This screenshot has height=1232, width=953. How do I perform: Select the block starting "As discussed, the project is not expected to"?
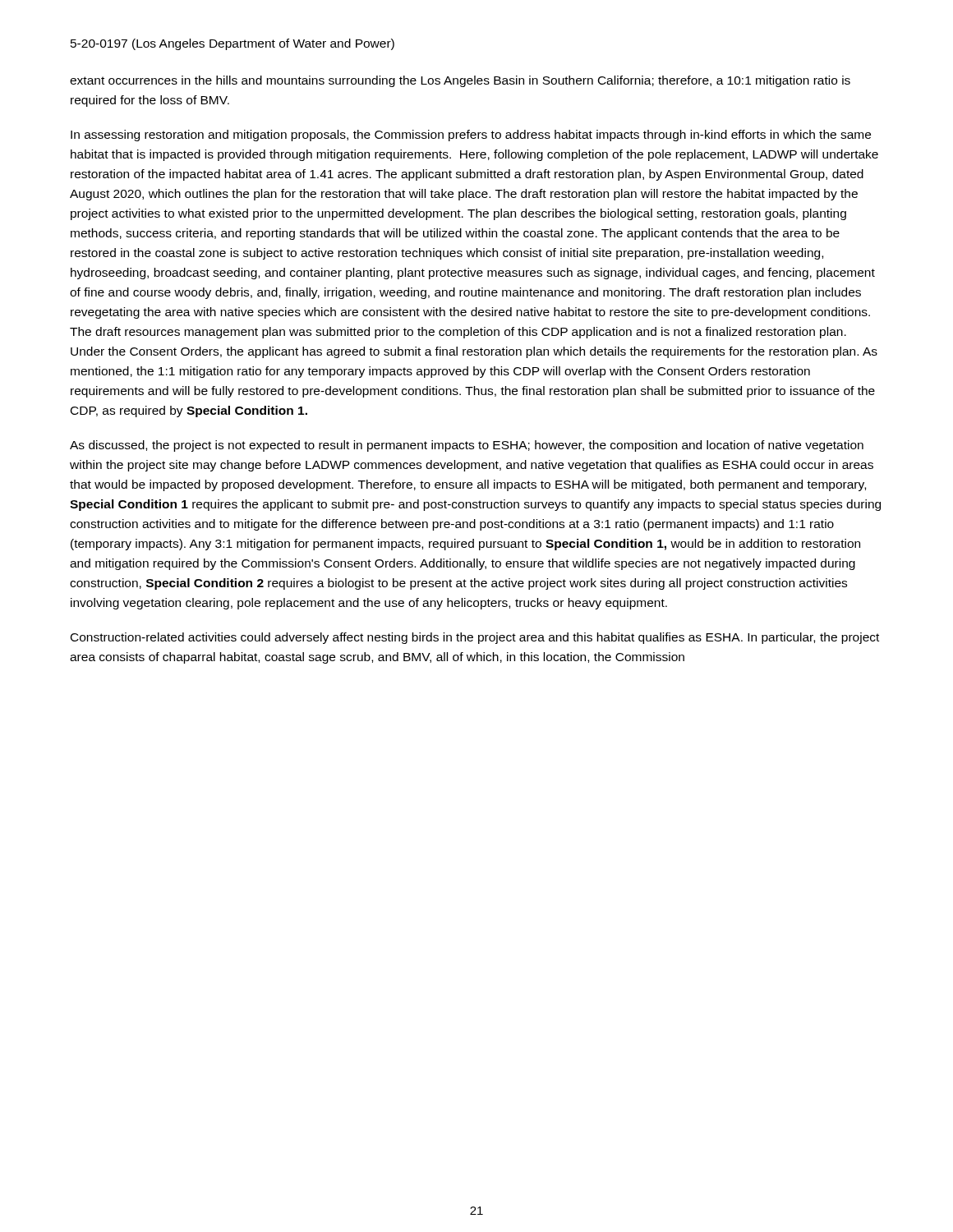(476, 524)
